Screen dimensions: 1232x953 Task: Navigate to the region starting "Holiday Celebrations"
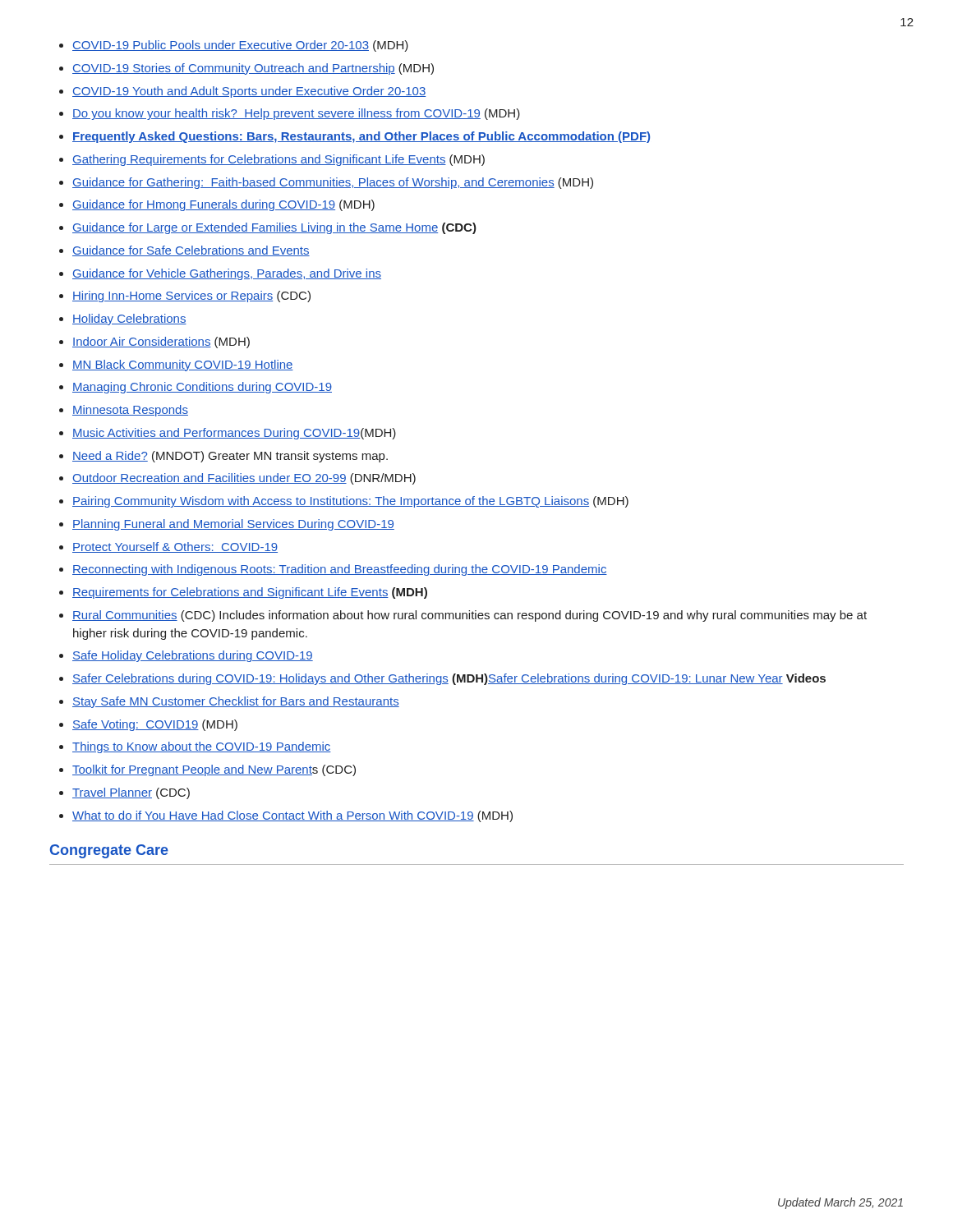pos(129,318)
